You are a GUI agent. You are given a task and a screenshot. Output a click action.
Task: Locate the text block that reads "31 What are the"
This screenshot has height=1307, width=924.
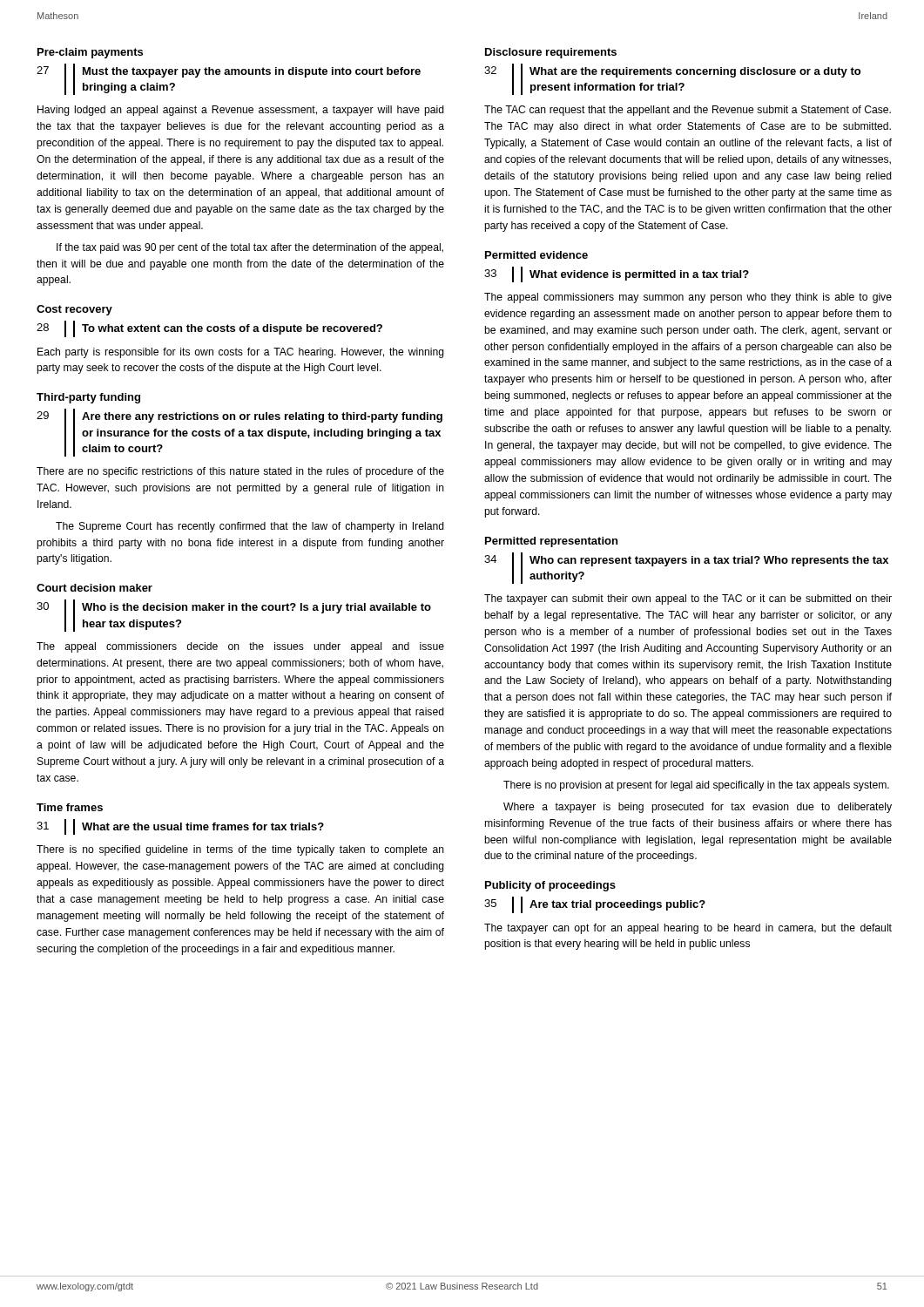pyautogui.click(x=180, y=827)
